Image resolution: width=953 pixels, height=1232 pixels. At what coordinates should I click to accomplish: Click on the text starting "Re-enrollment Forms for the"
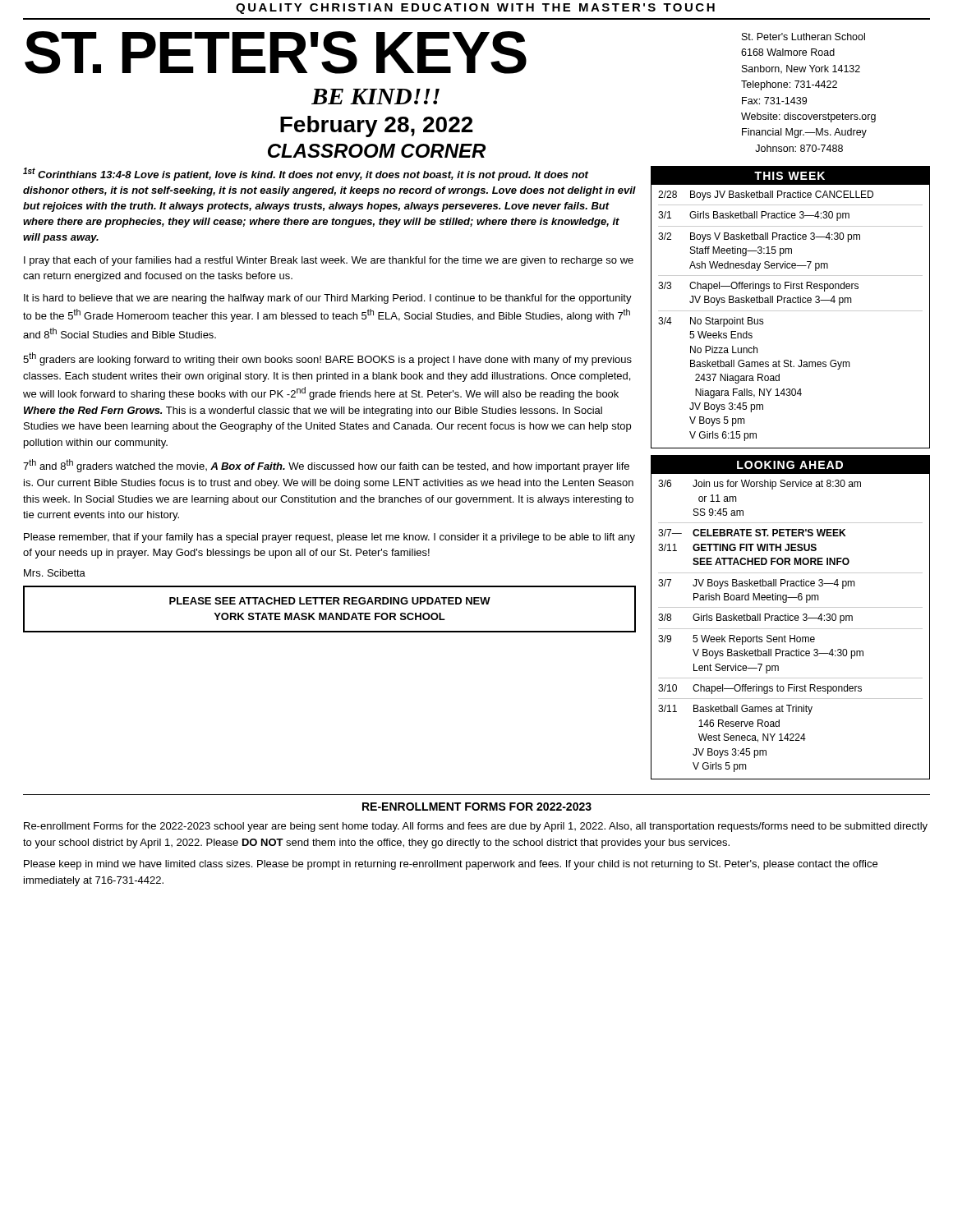pyautogui.click(x=475, y=834)
